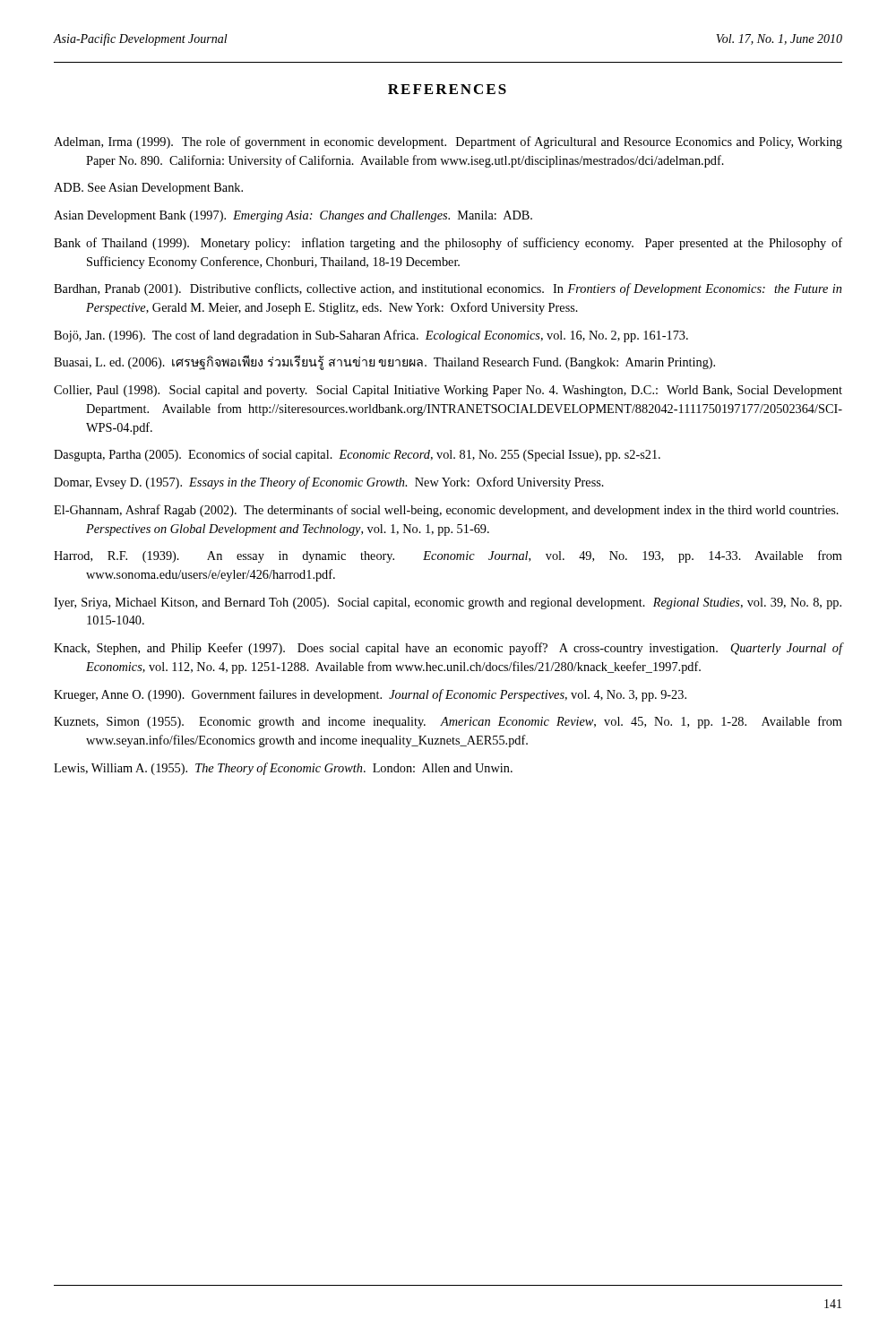Click on the region starting "Iyer, Sriya, Michael"
Image resolution: width=896 pixels, height=1344 pixels.
448,611
